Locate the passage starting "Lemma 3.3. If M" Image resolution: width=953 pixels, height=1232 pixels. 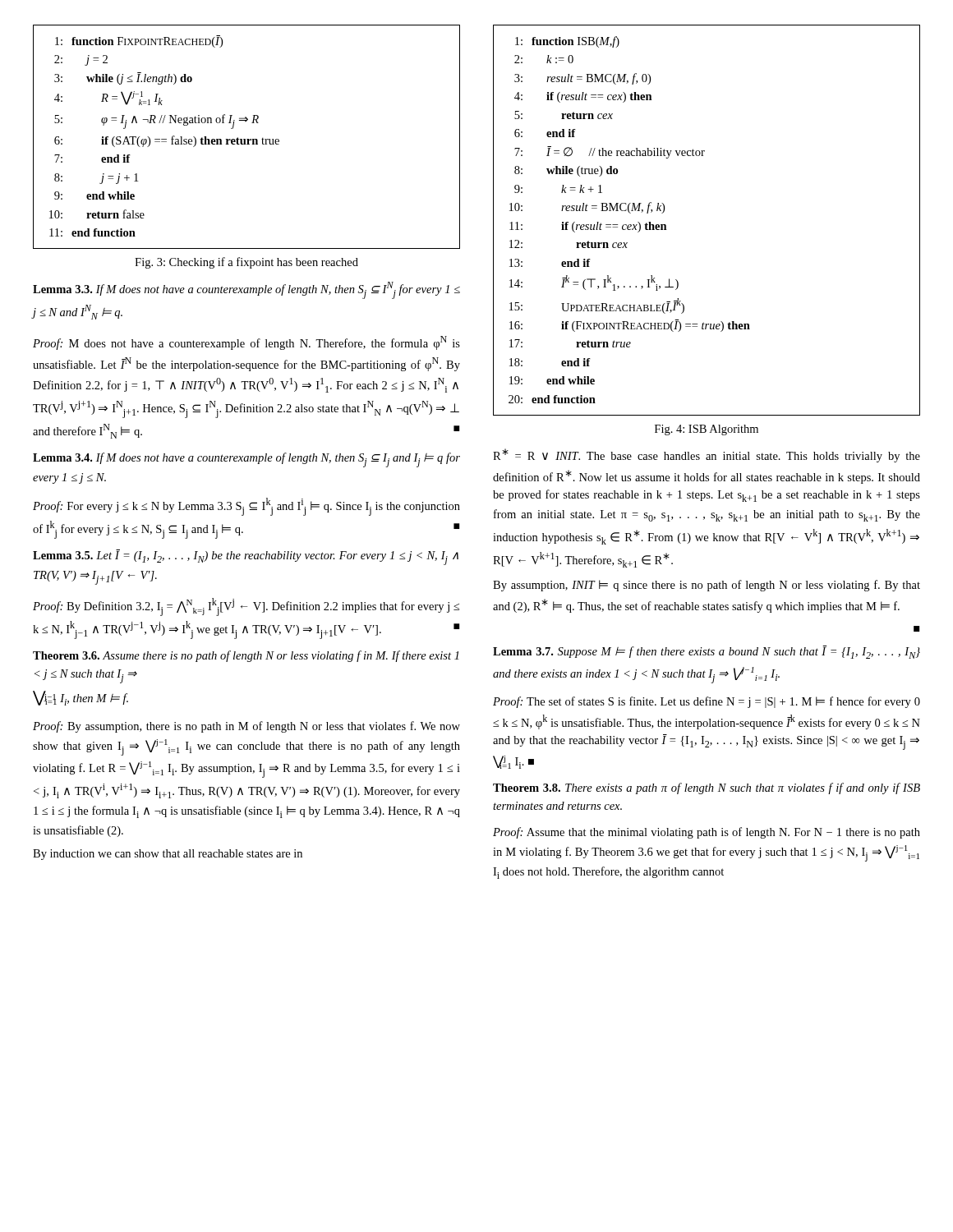pyautogui.click(x=246, y=301)
